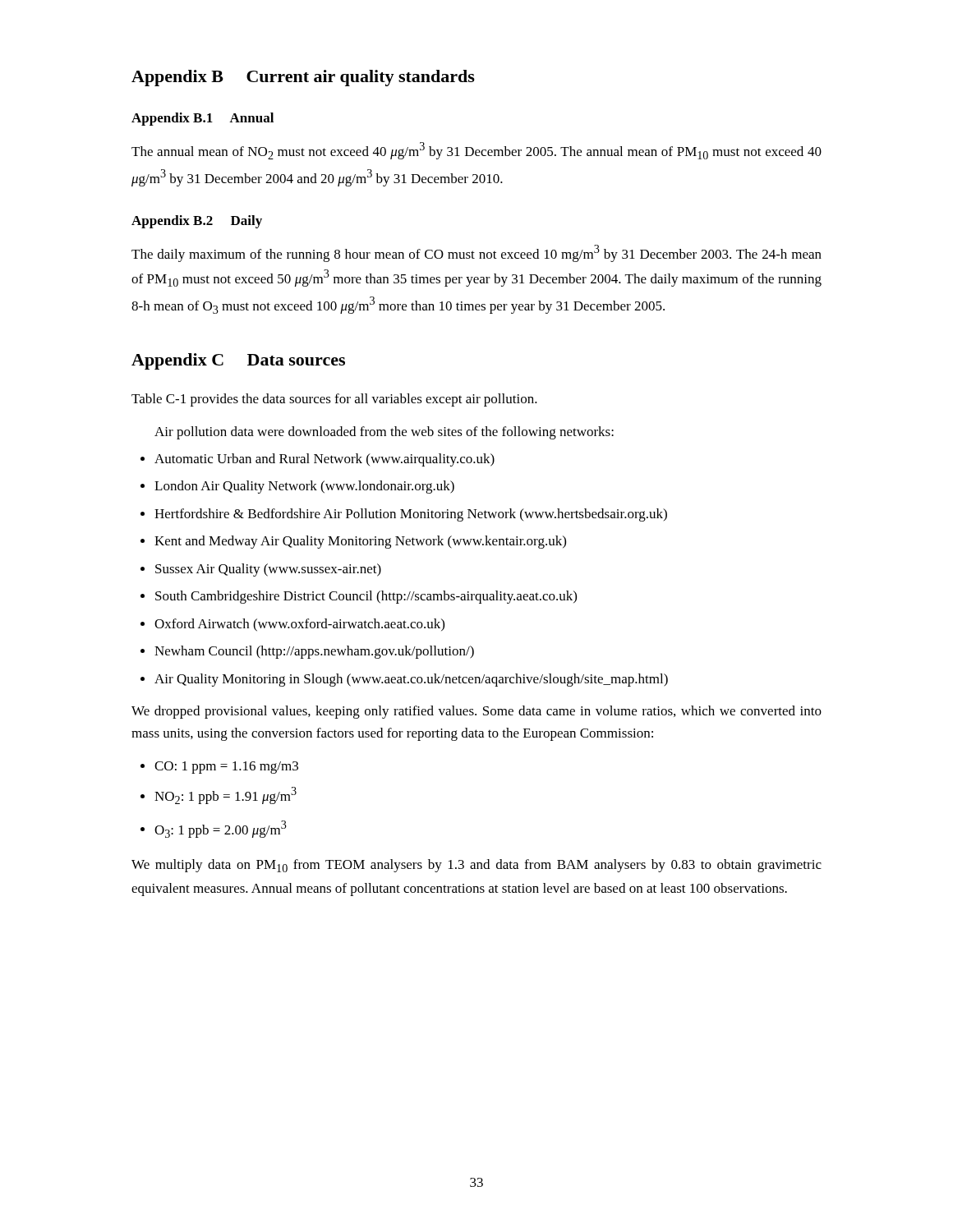Point to the region starting "We dropped provisional values, keeping only ratified values."

(x=476, y=722)
